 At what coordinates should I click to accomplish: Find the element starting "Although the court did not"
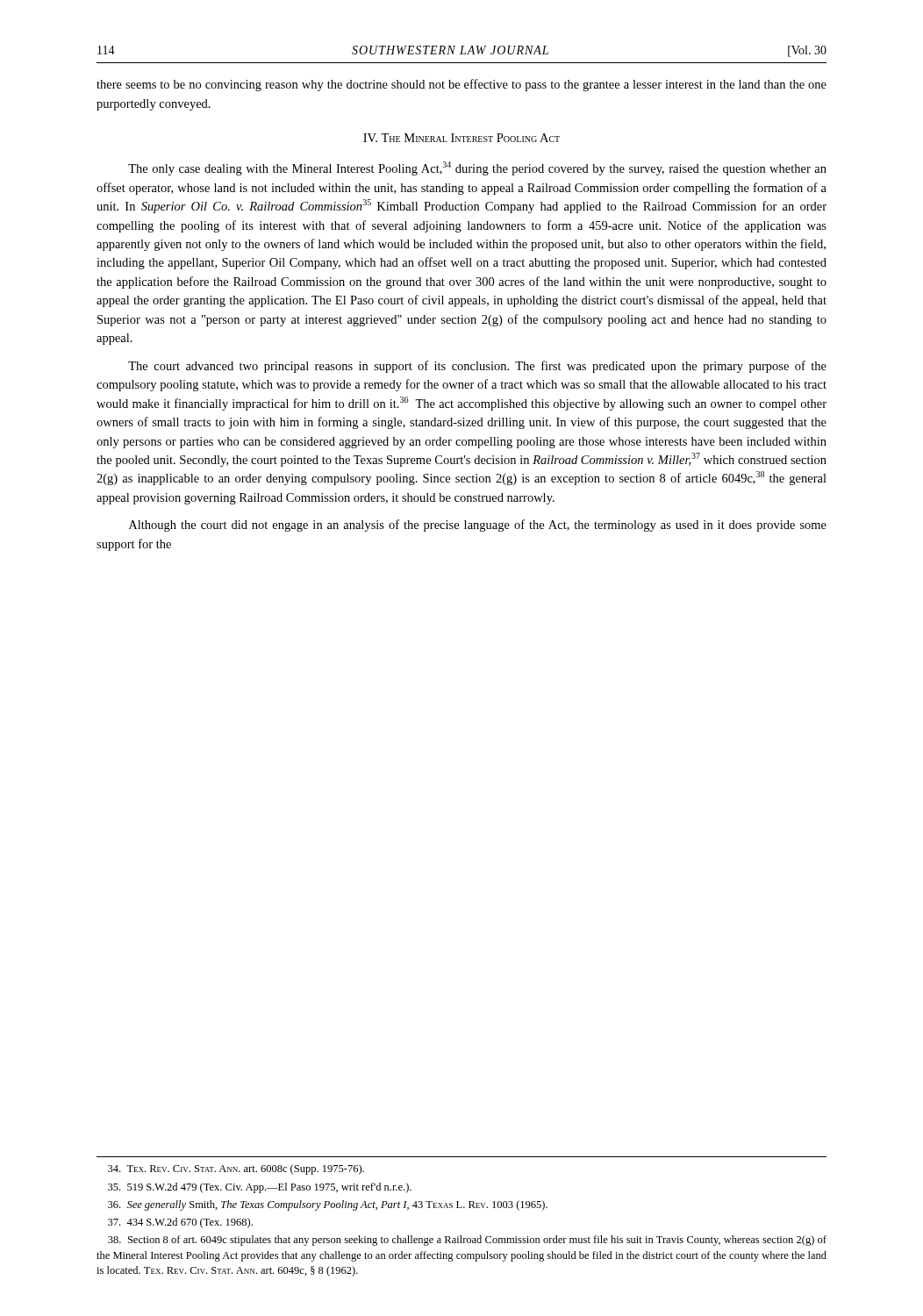(462, 535)
